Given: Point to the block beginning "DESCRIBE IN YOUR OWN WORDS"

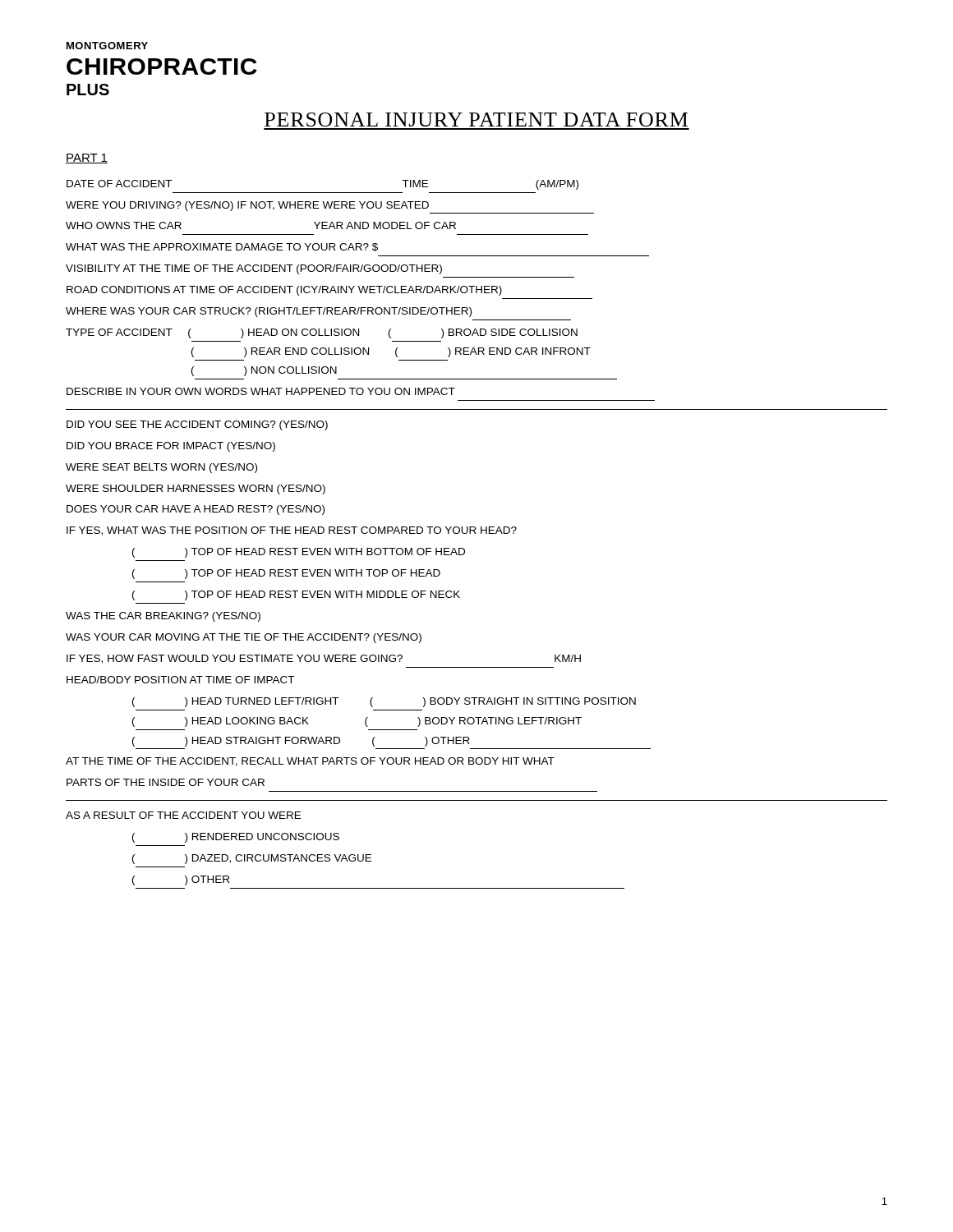Looking at the screenshot, I should click(360, 393).
